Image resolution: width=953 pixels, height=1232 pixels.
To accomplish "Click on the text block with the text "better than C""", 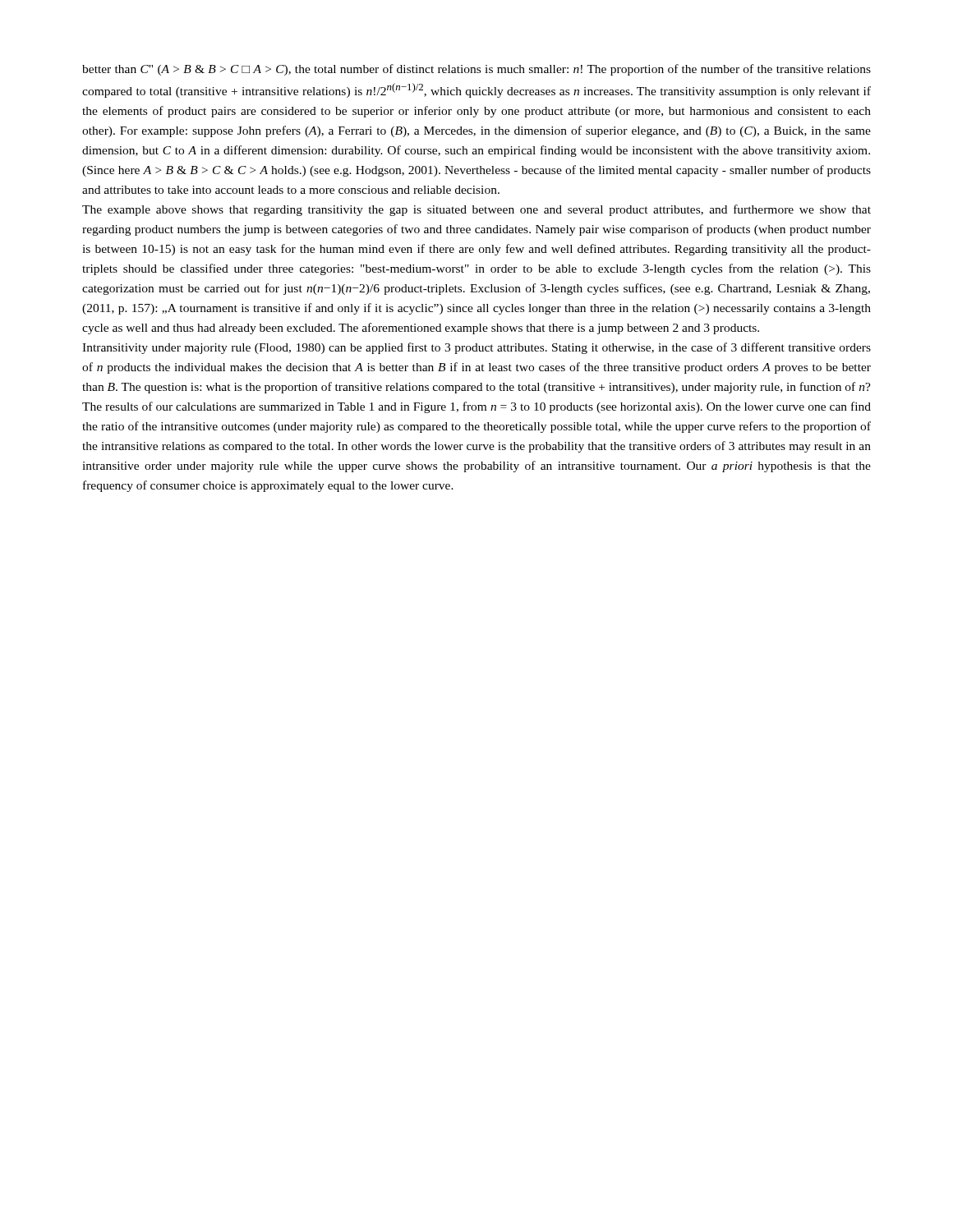I will tap(476, 129).
